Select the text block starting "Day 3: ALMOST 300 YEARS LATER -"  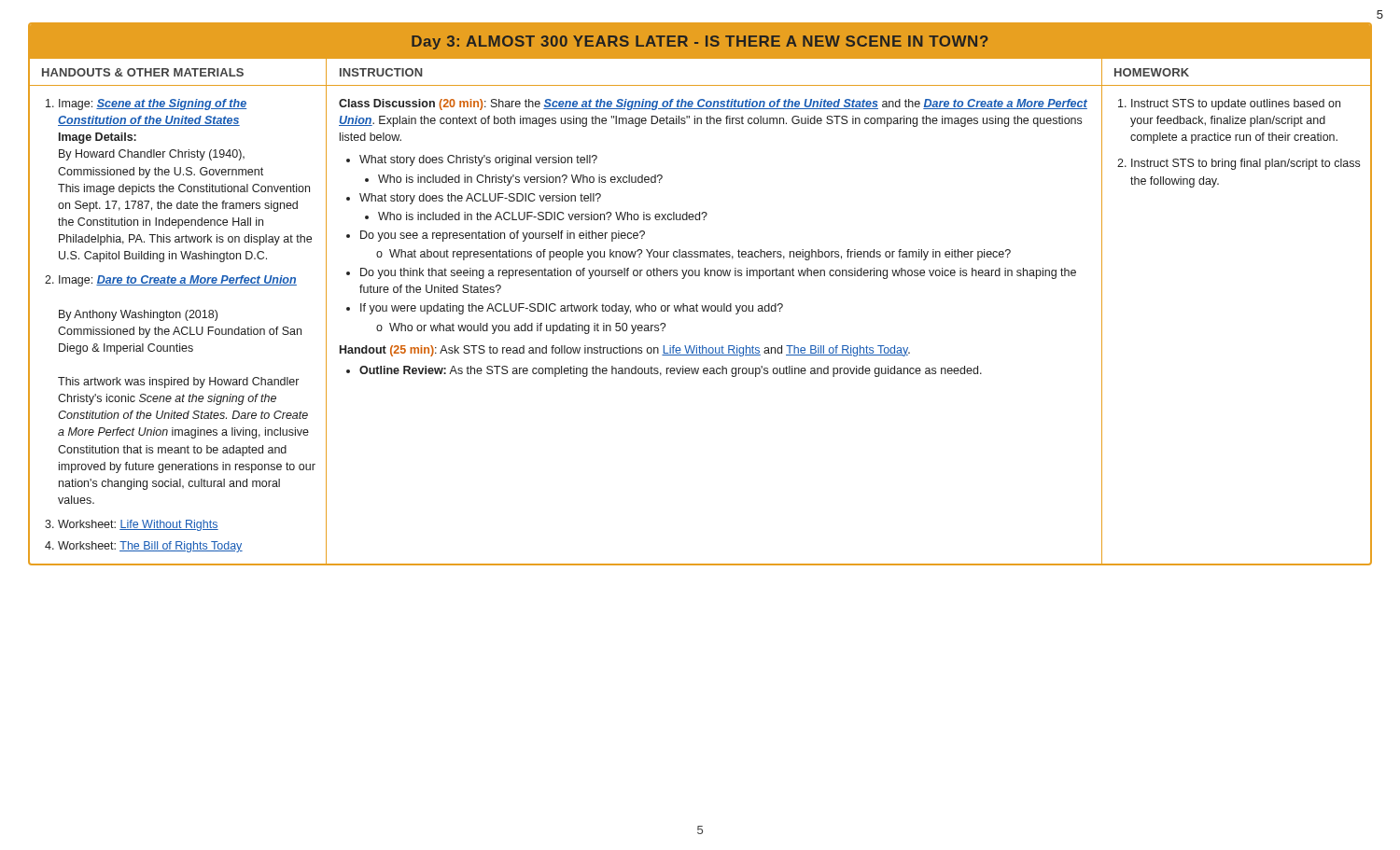click(700, 42)
